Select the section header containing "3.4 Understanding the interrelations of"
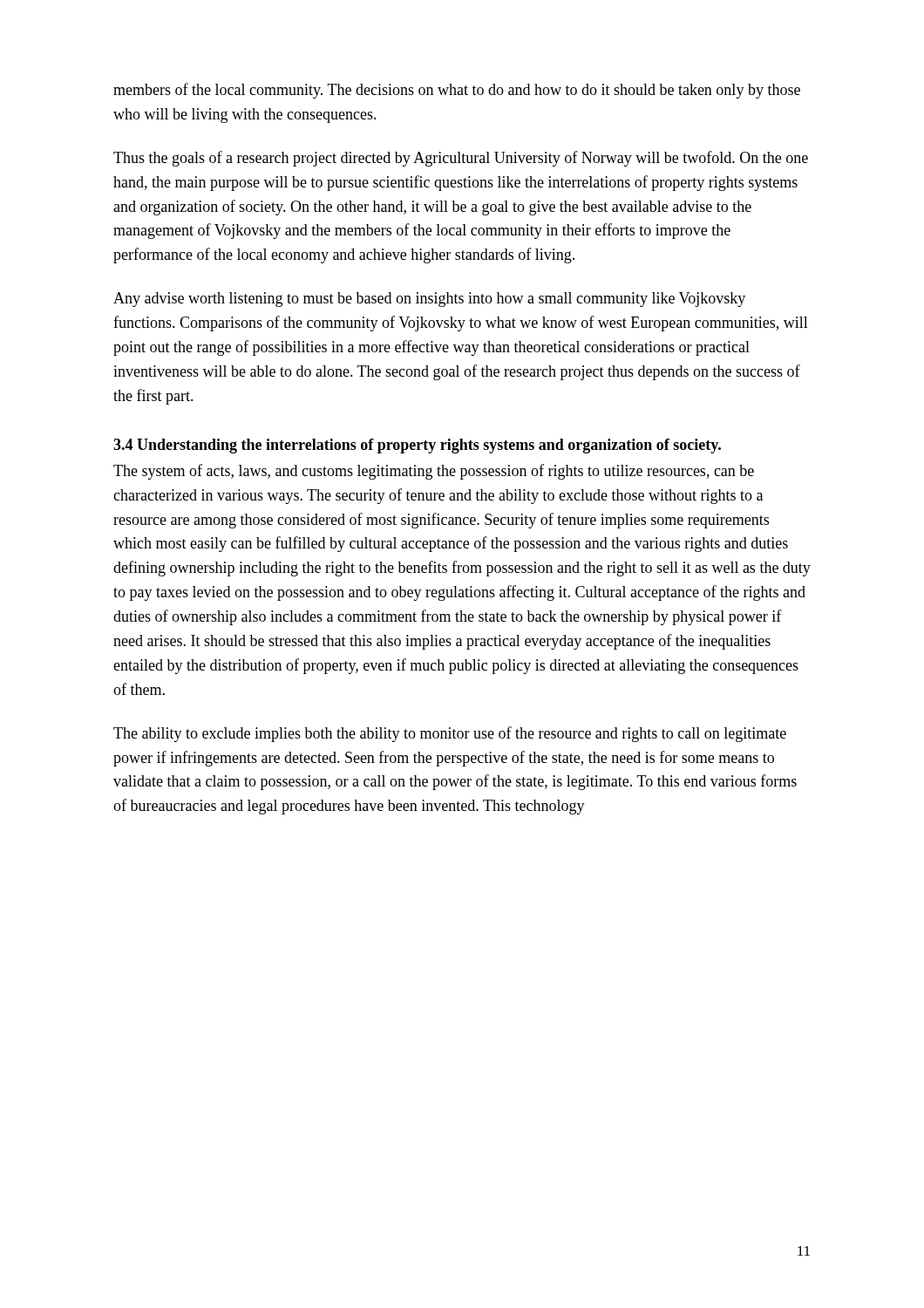Screen dimensions: 1308x924 (x=417, y=444)
